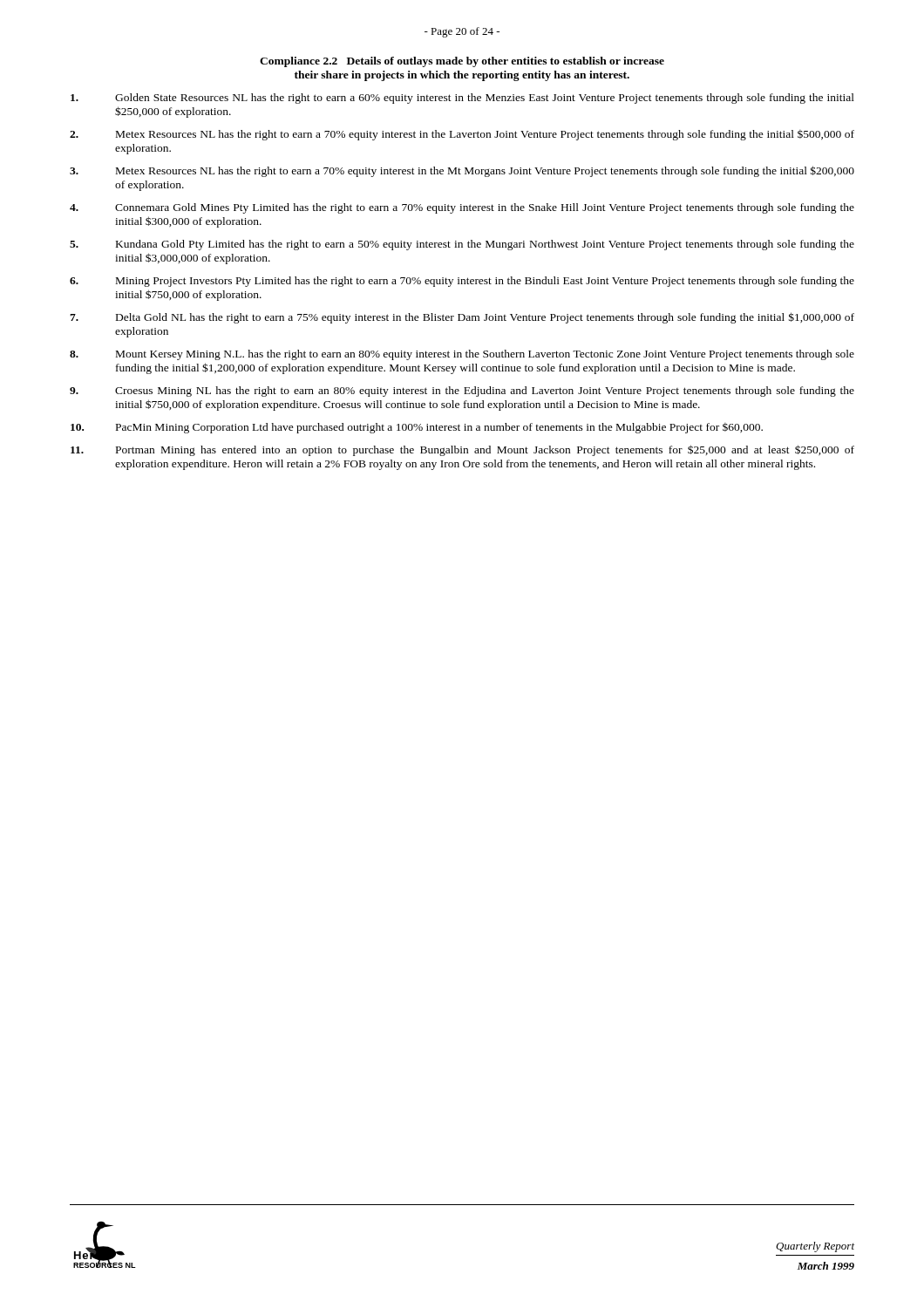
Task: Click on the list item that reads "4. Connemara Gold Mines Pty Limited"
Action: click(x=462, y=215)
